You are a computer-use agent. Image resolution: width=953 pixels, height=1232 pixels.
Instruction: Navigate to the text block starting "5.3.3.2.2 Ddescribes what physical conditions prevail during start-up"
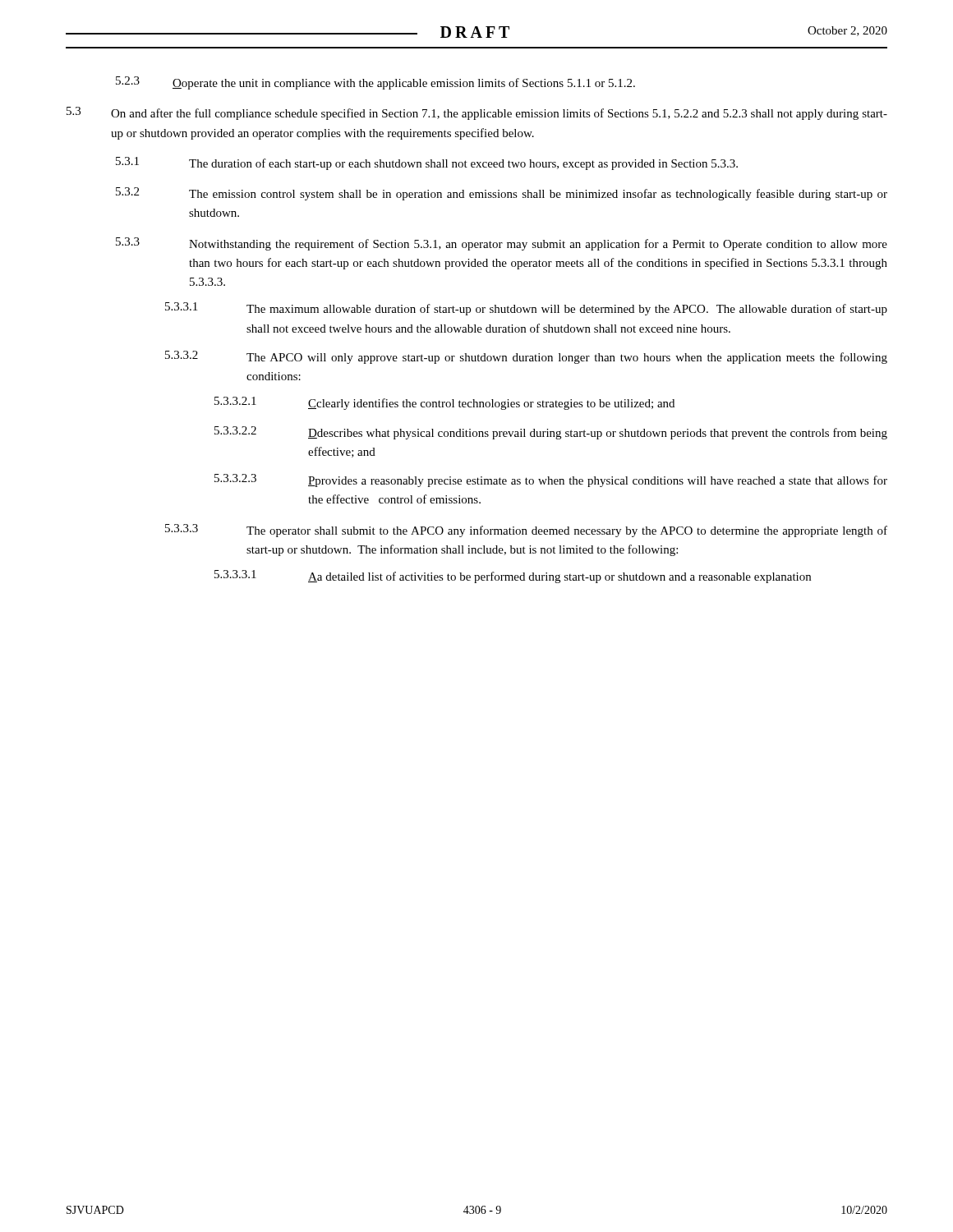[550, 443]
